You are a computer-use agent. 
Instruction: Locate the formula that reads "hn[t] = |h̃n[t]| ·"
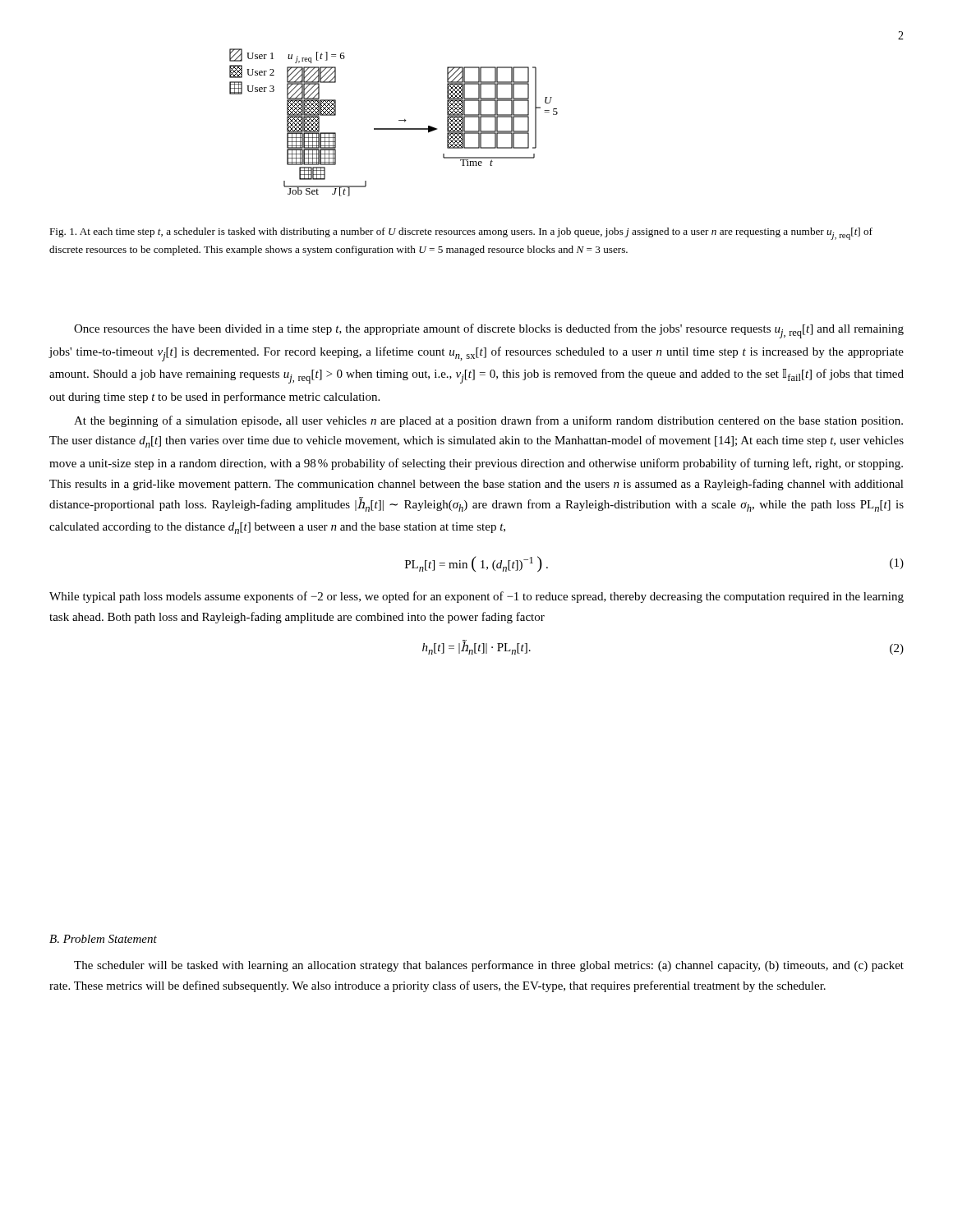click(475, 647)
